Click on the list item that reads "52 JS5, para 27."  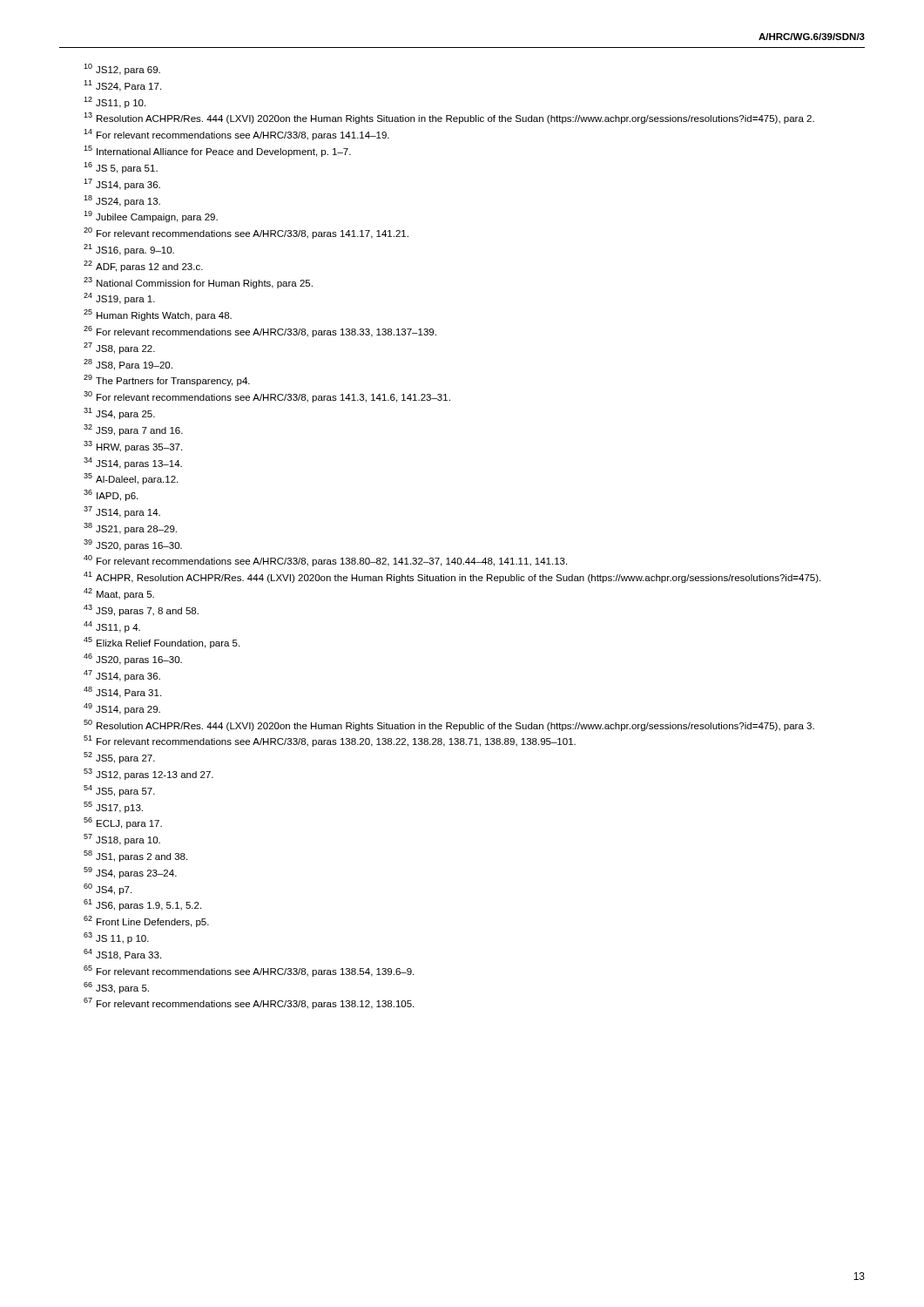coord(119,758)
